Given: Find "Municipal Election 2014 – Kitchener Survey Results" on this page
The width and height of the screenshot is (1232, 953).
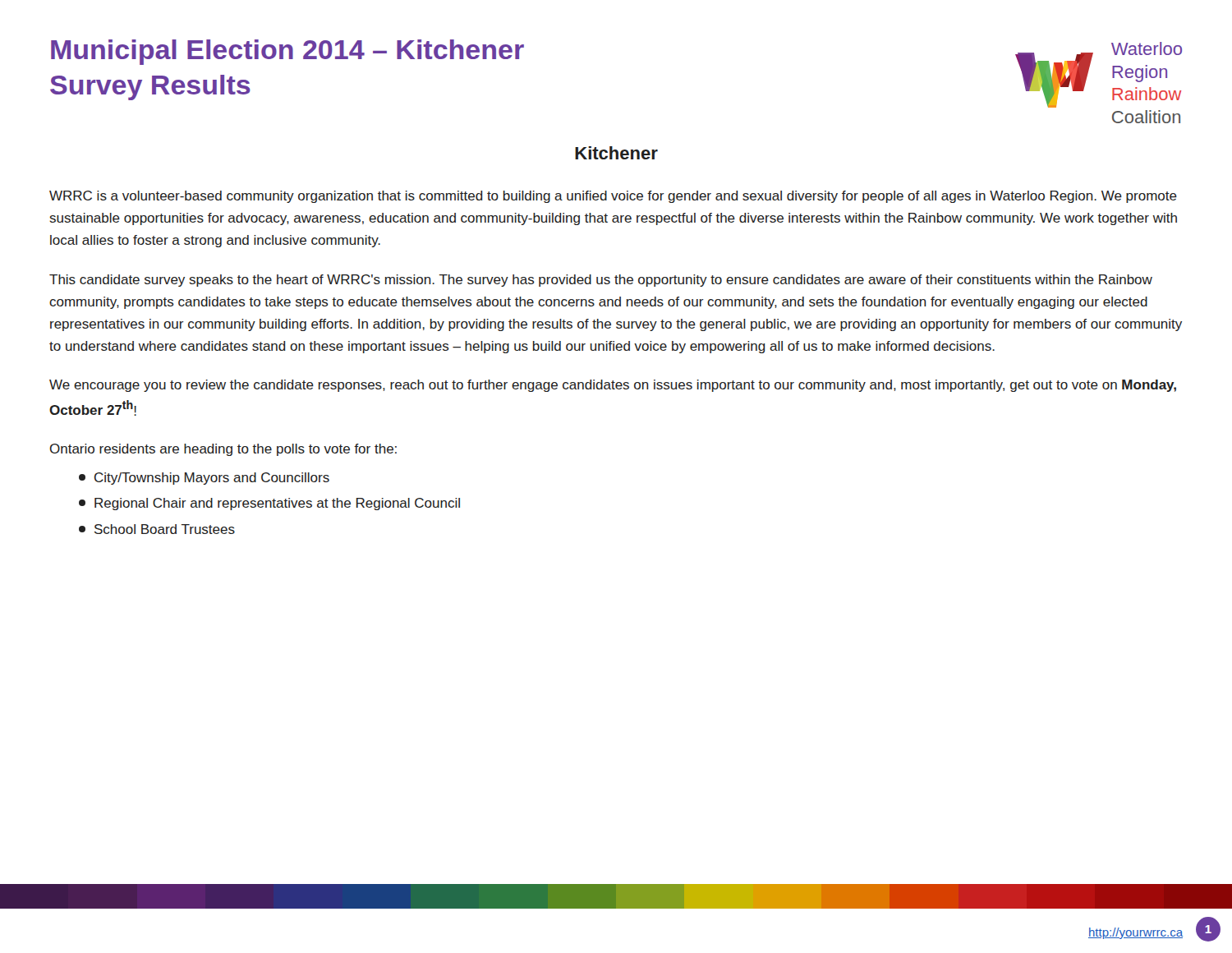Looking at the screenshot, I should tap(287, 67).
